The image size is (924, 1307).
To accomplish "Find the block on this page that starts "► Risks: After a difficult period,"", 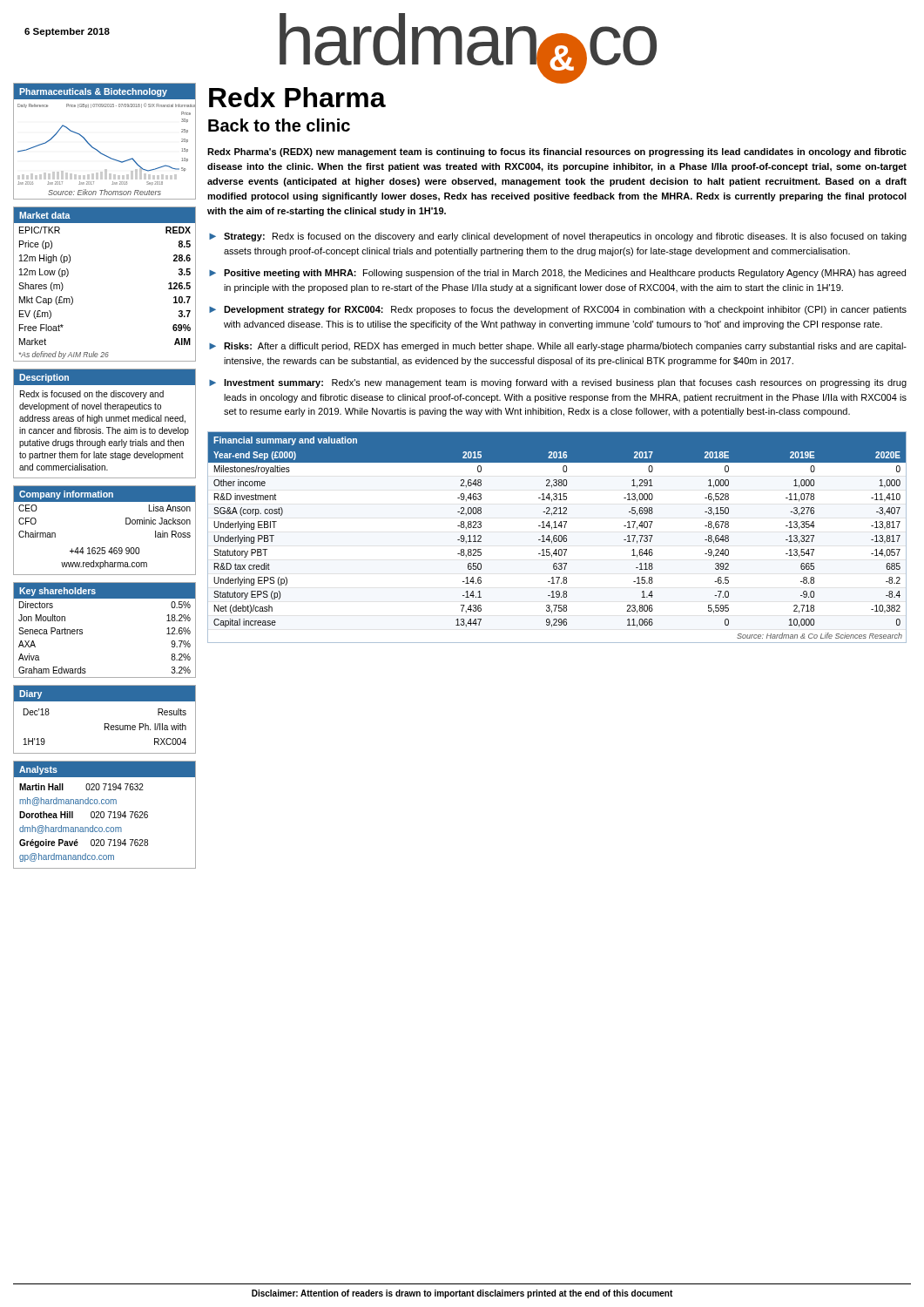I will pyautogui.click(x=557, y=354).
